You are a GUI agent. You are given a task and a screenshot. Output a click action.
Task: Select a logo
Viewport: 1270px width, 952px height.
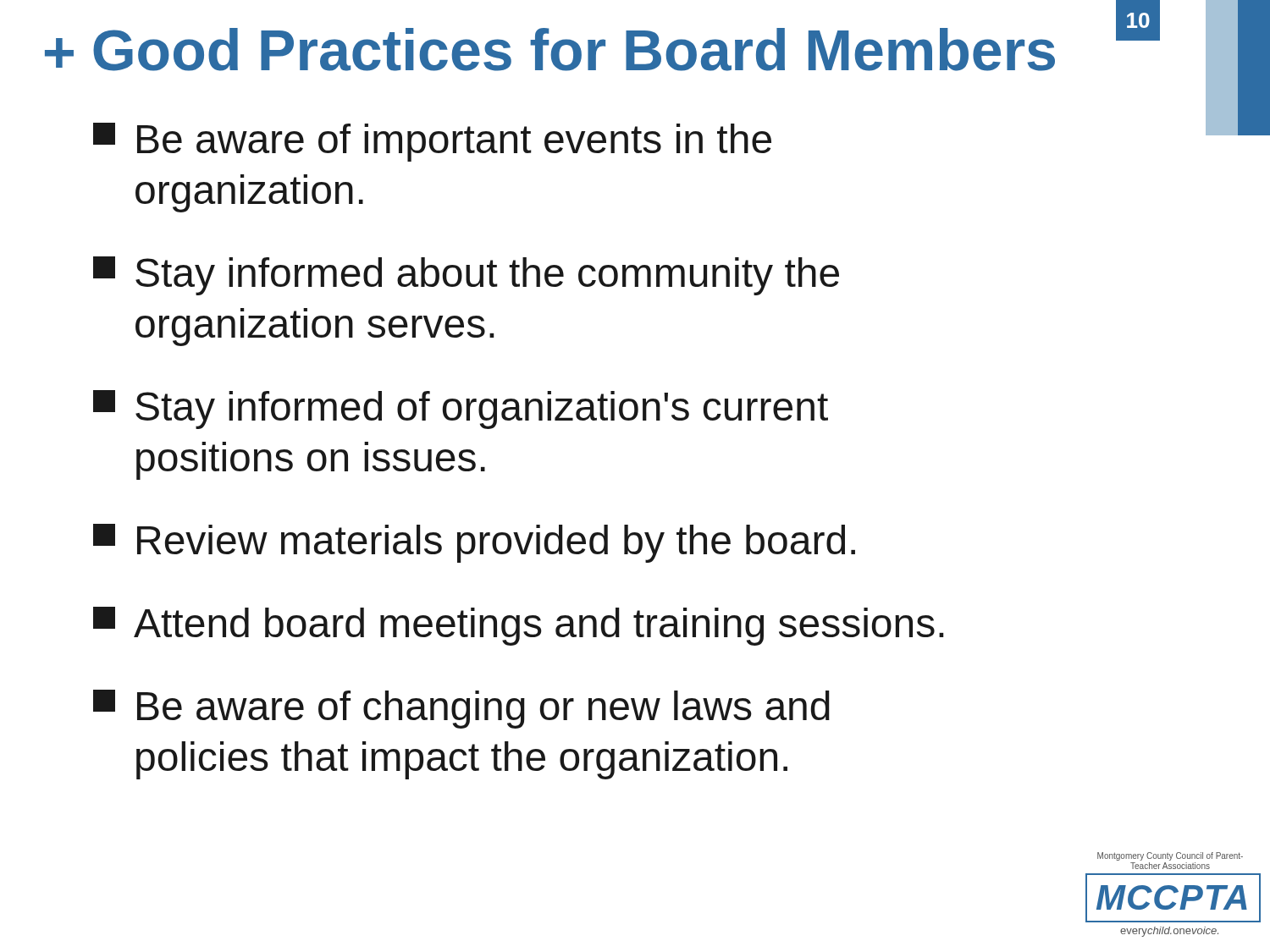coord(1170,894)
